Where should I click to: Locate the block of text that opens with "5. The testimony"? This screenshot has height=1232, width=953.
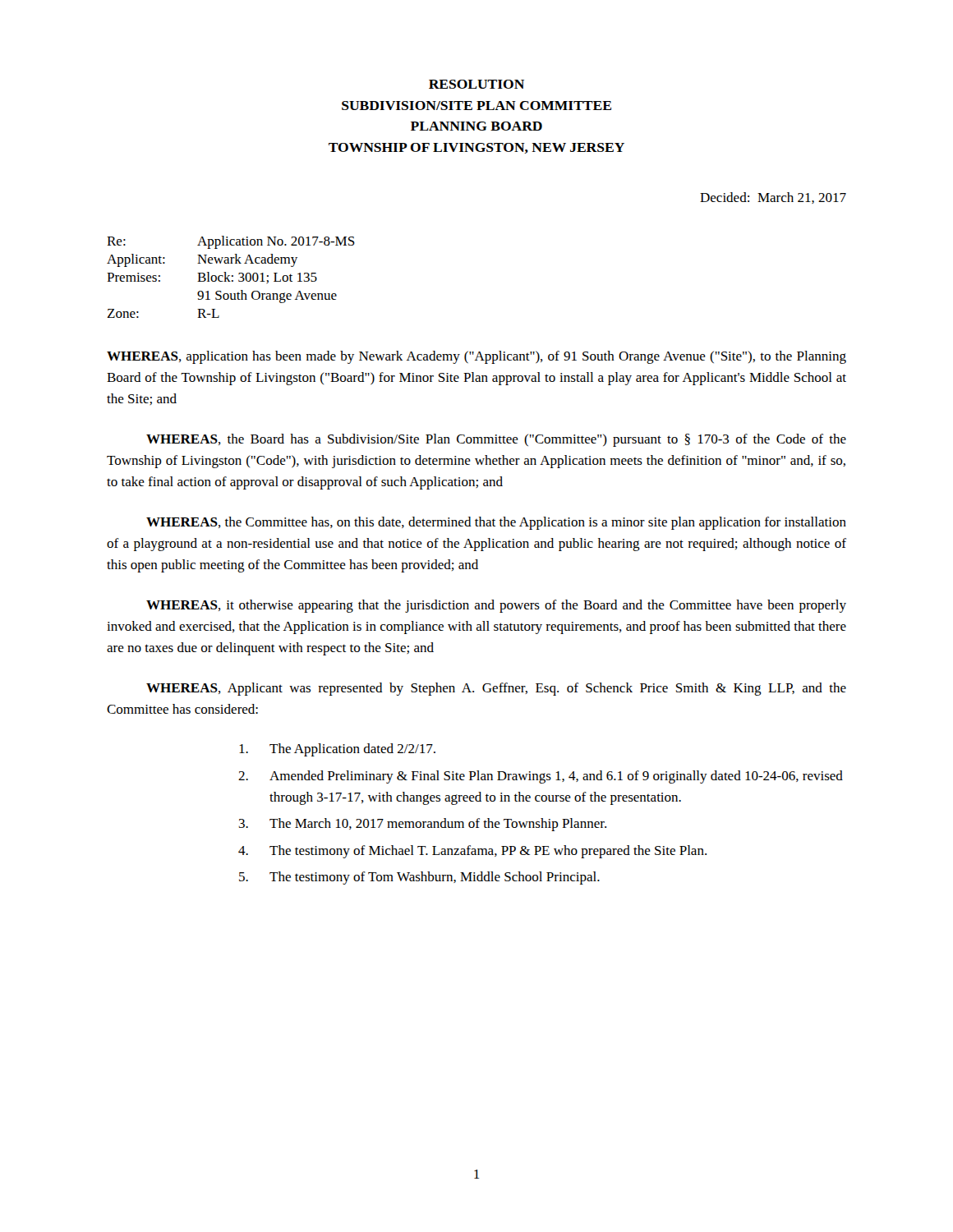[x=542, y=877]
